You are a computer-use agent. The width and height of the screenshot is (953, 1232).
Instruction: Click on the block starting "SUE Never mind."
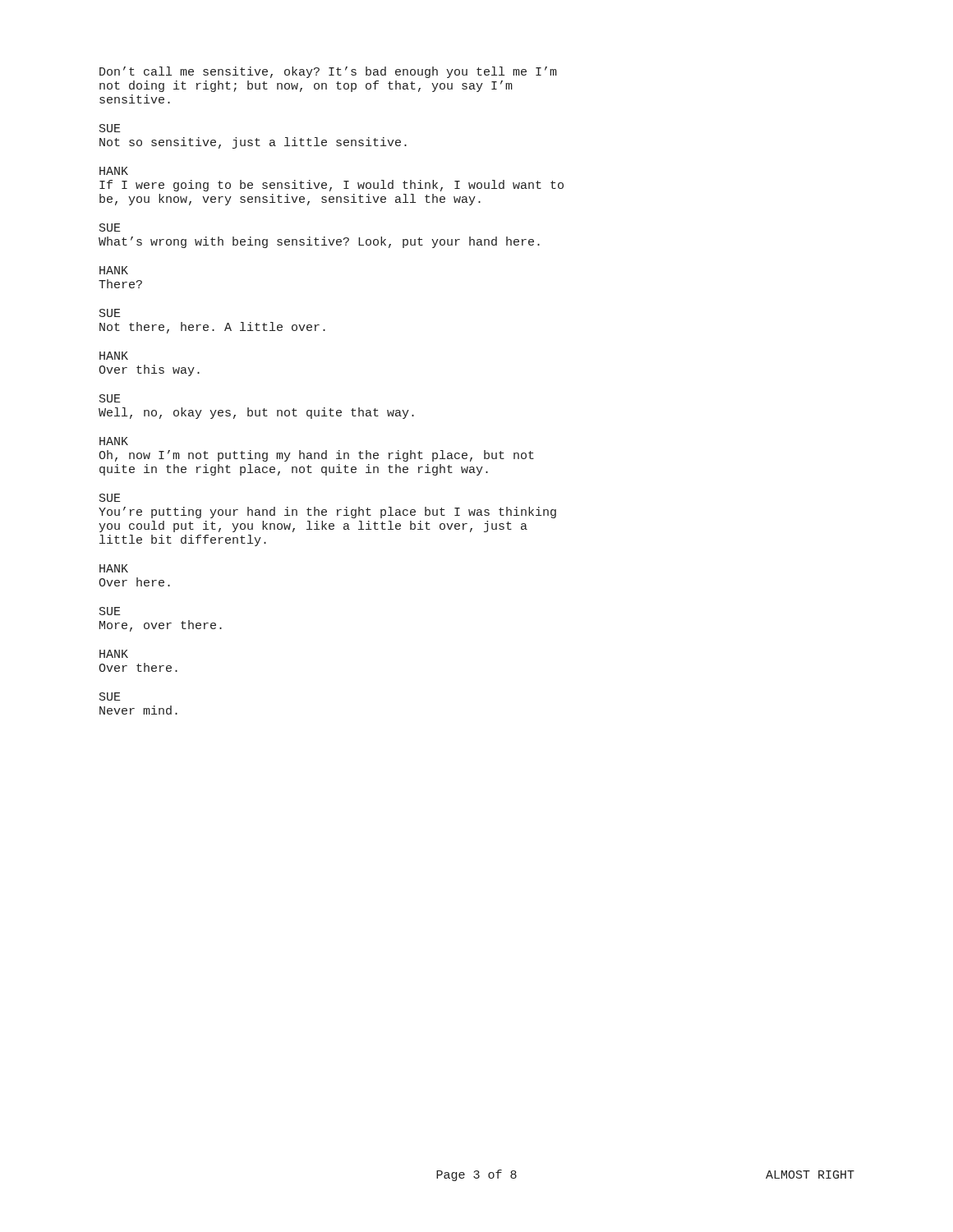coord(110,696)
